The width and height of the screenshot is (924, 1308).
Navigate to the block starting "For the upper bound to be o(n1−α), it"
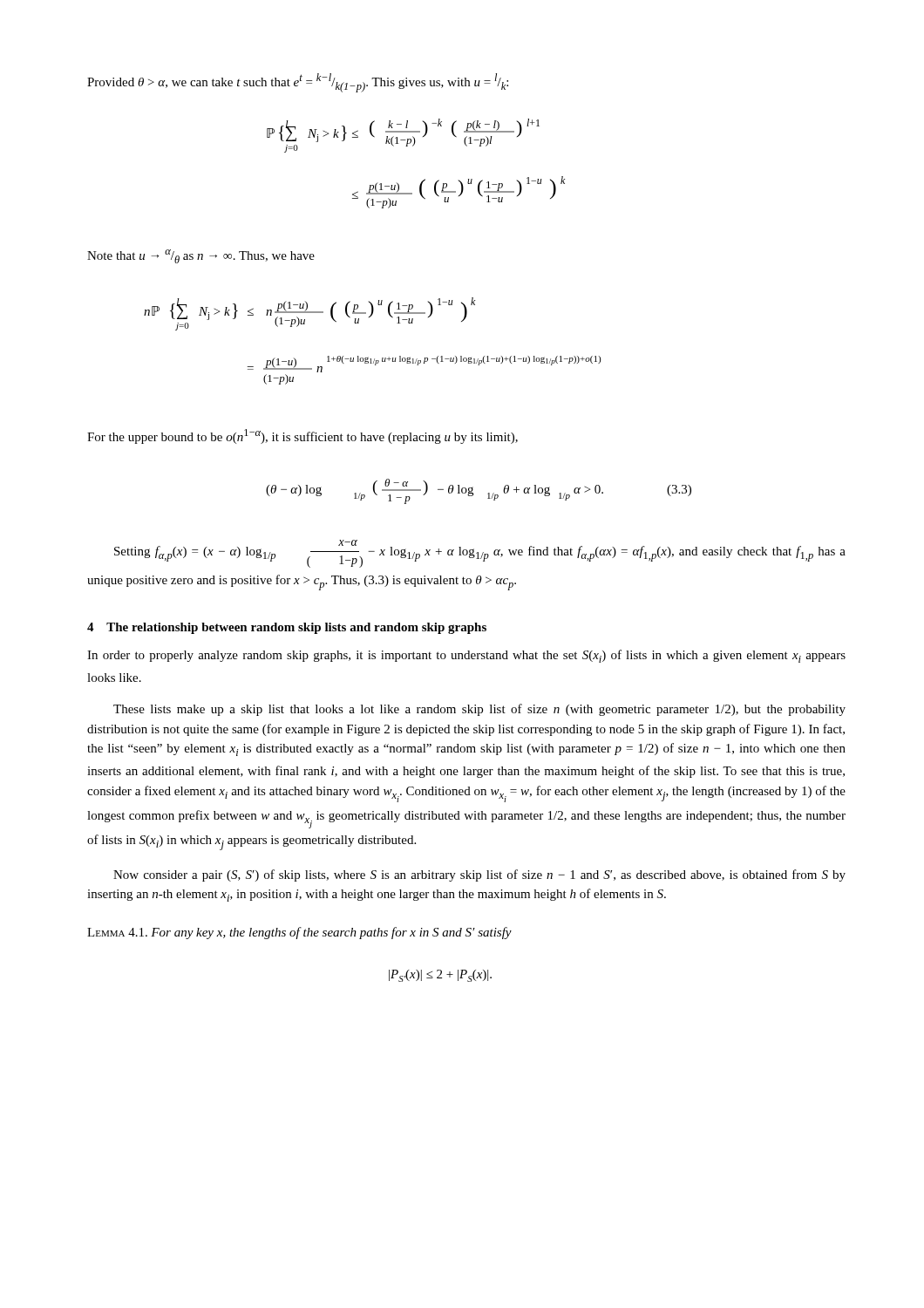(x=303, y=435)
